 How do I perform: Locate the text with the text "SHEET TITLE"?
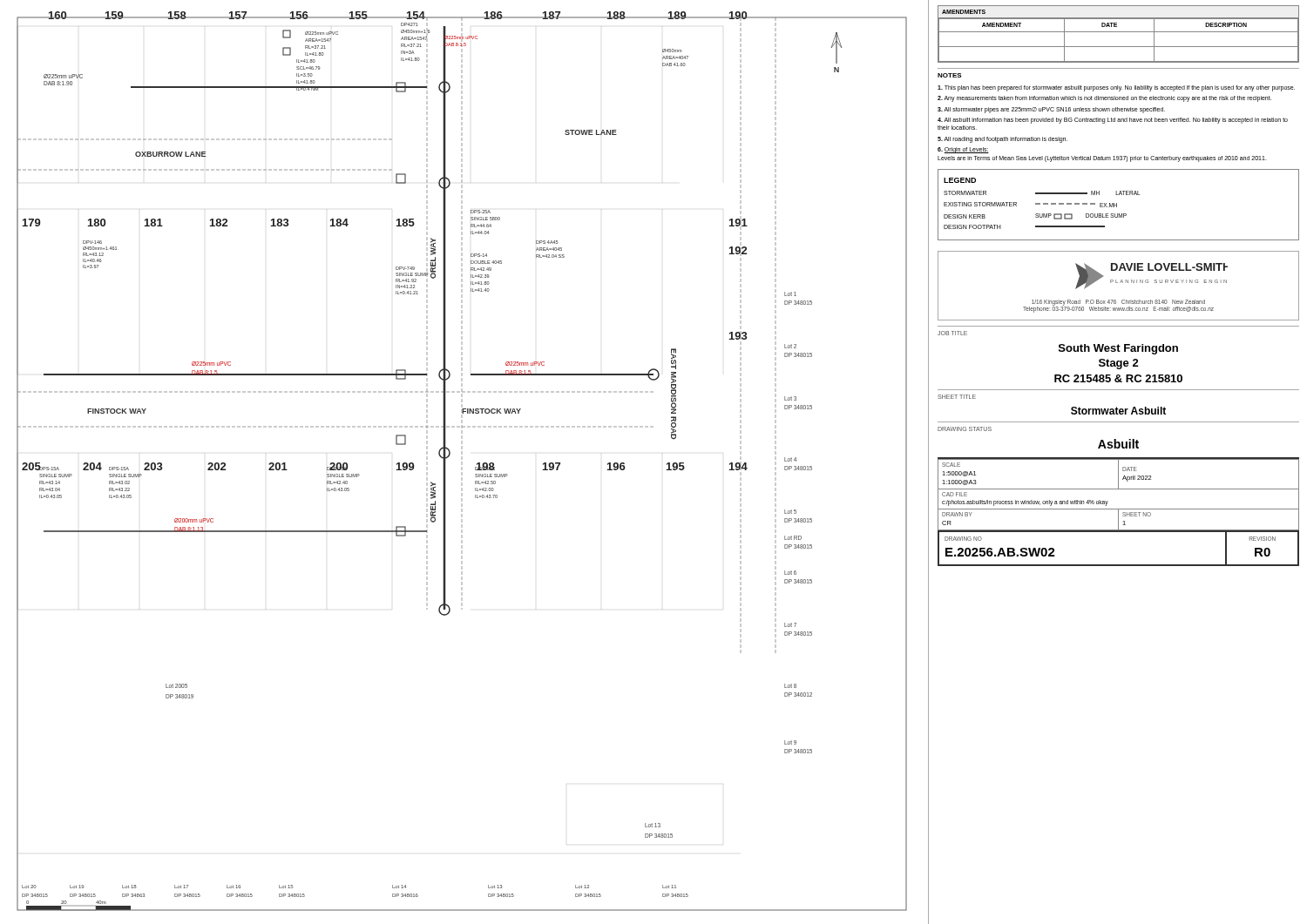click(x=957, y=397)
